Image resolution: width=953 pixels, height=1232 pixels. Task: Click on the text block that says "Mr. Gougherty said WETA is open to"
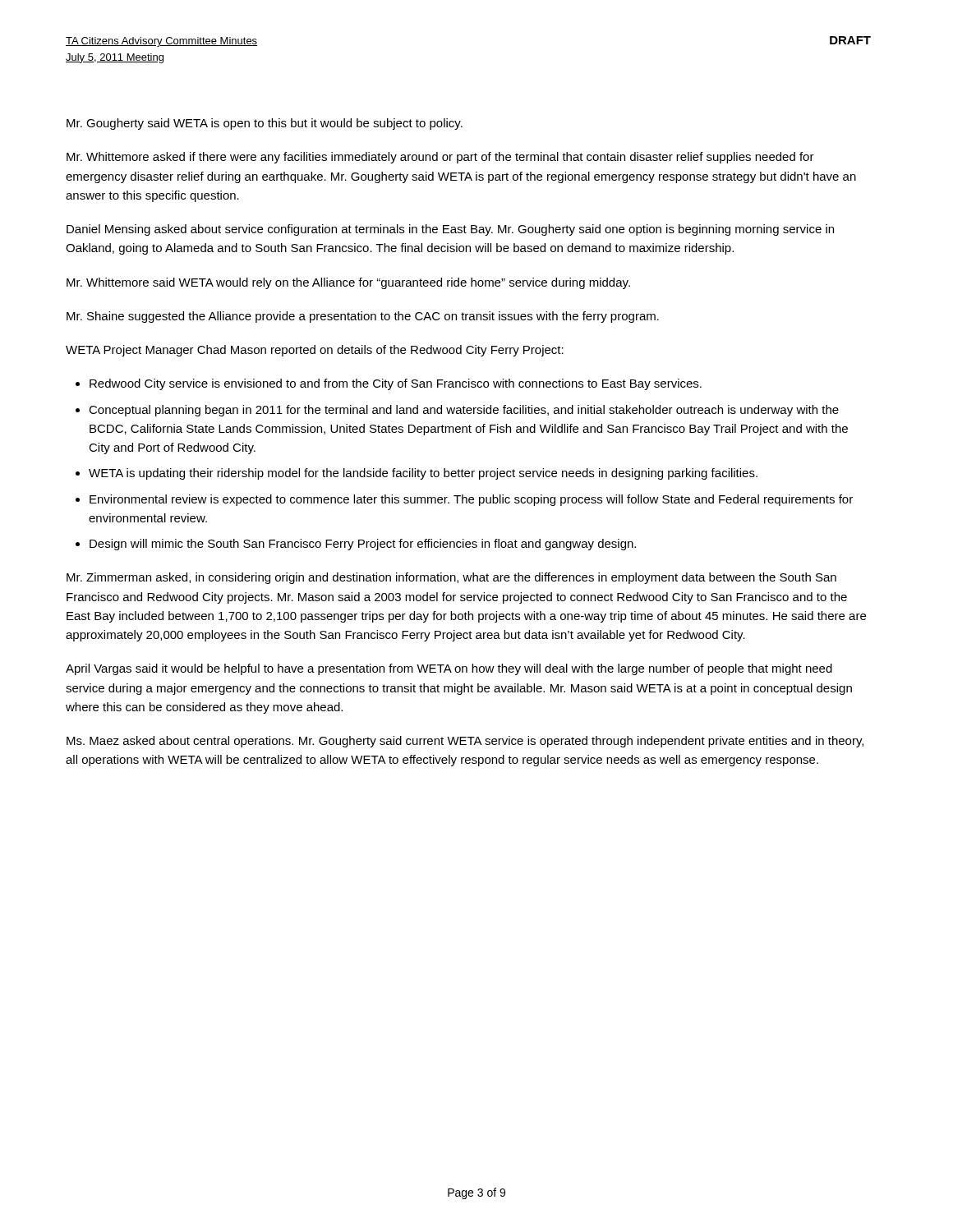[265, 123]
